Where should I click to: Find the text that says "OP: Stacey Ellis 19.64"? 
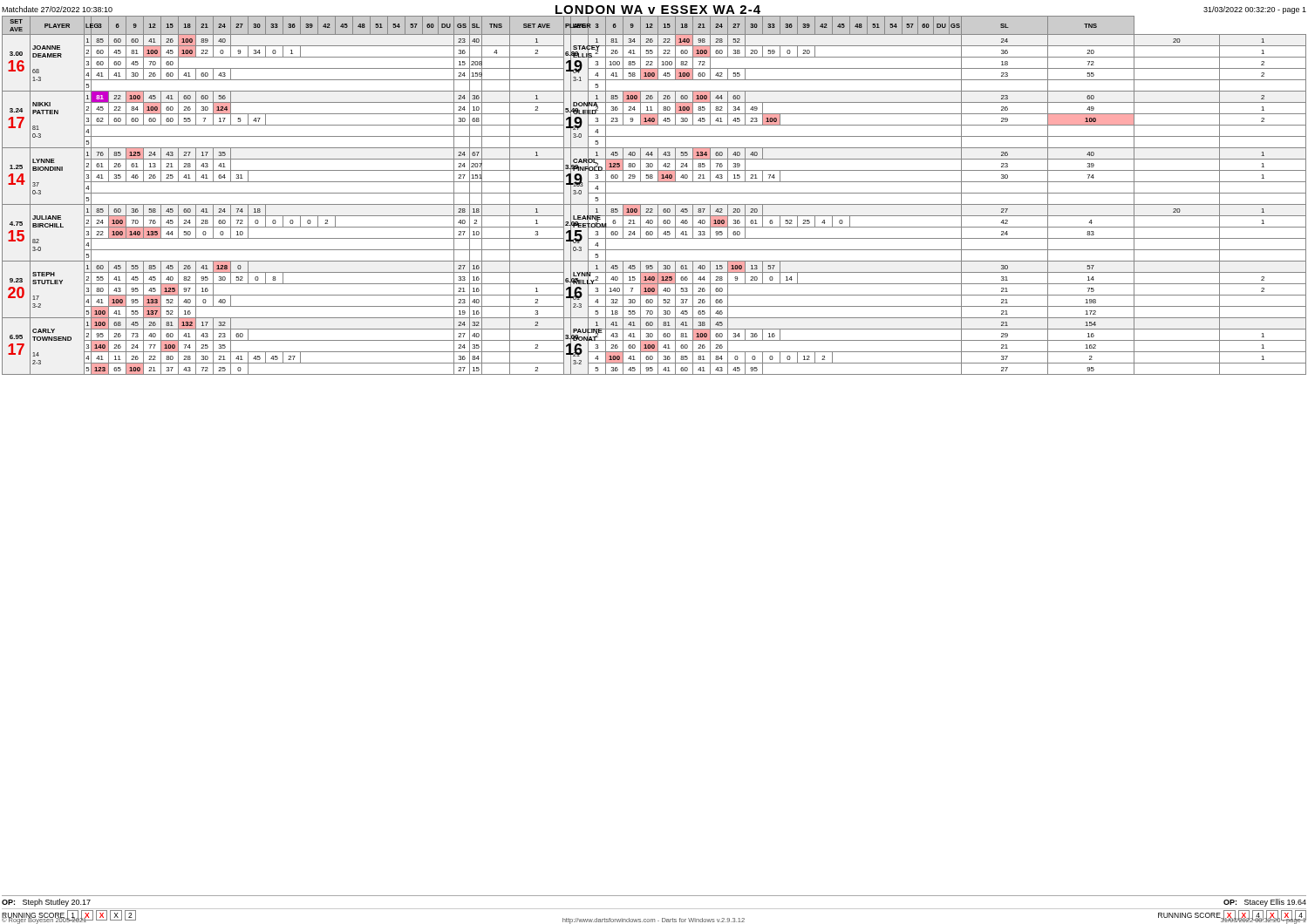pos(1265,902)
